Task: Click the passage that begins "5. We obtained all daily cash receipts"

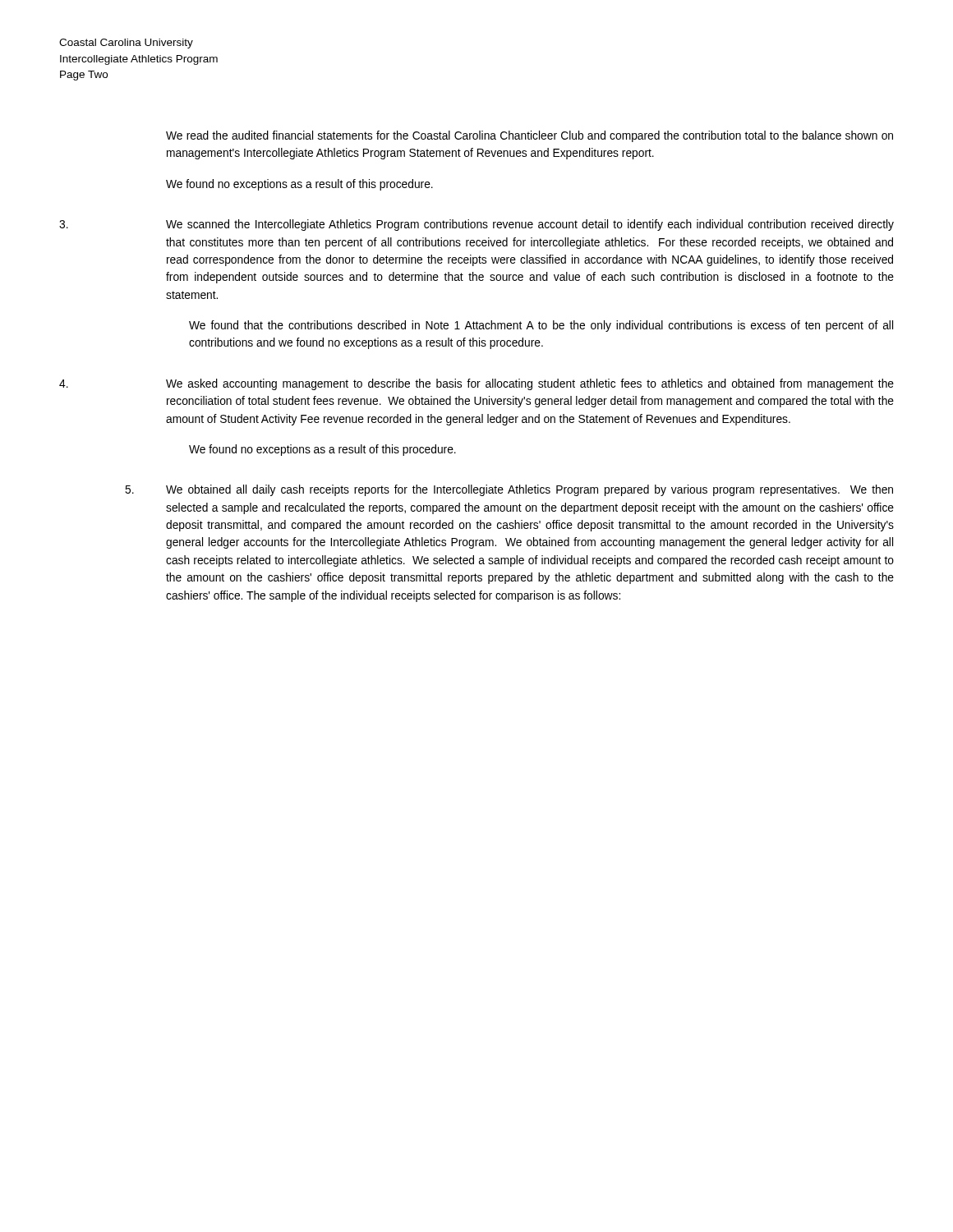Action: click(476, 543)
